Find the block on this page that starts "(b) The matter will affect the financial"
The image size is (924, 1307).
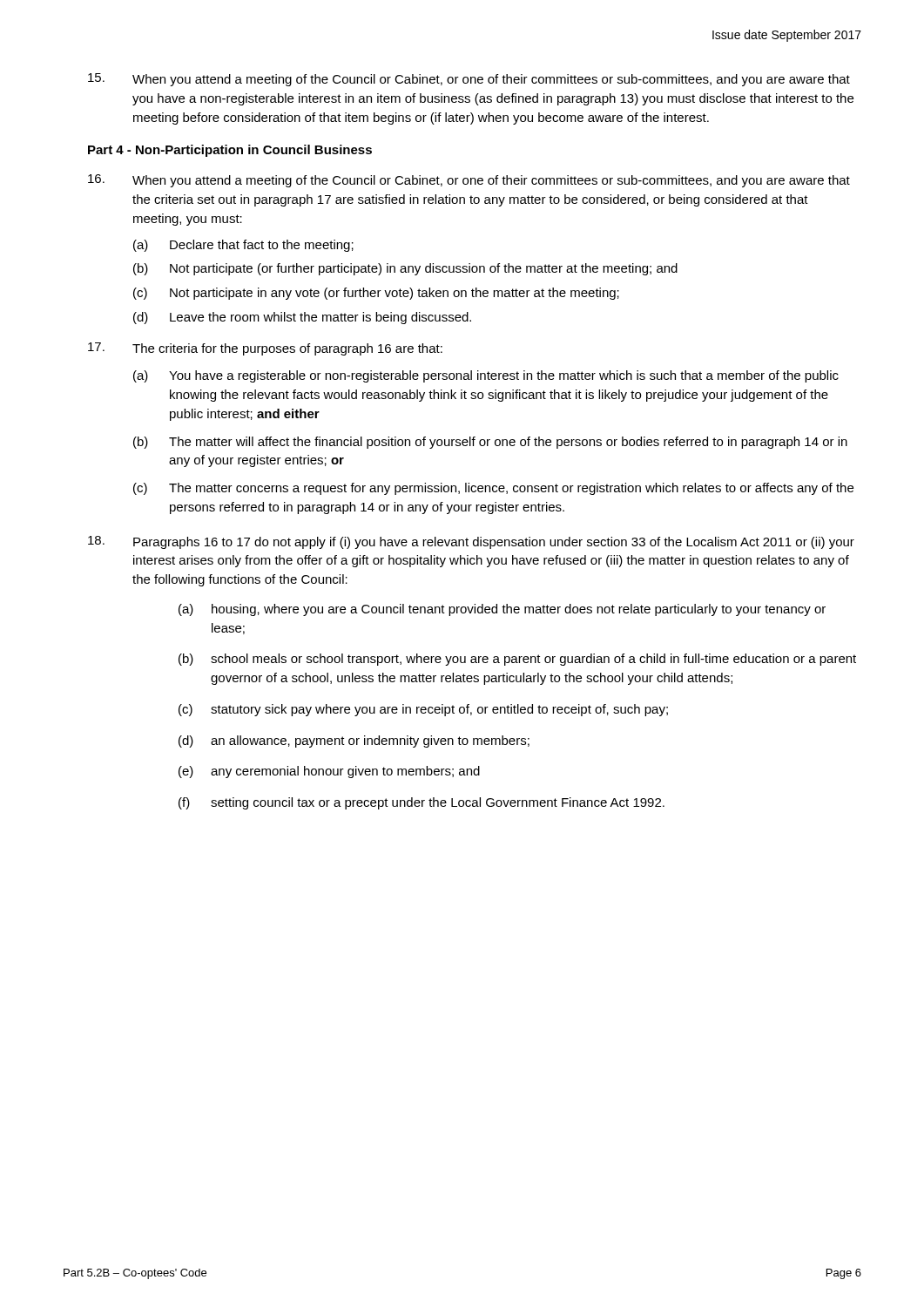click(497, 451)
